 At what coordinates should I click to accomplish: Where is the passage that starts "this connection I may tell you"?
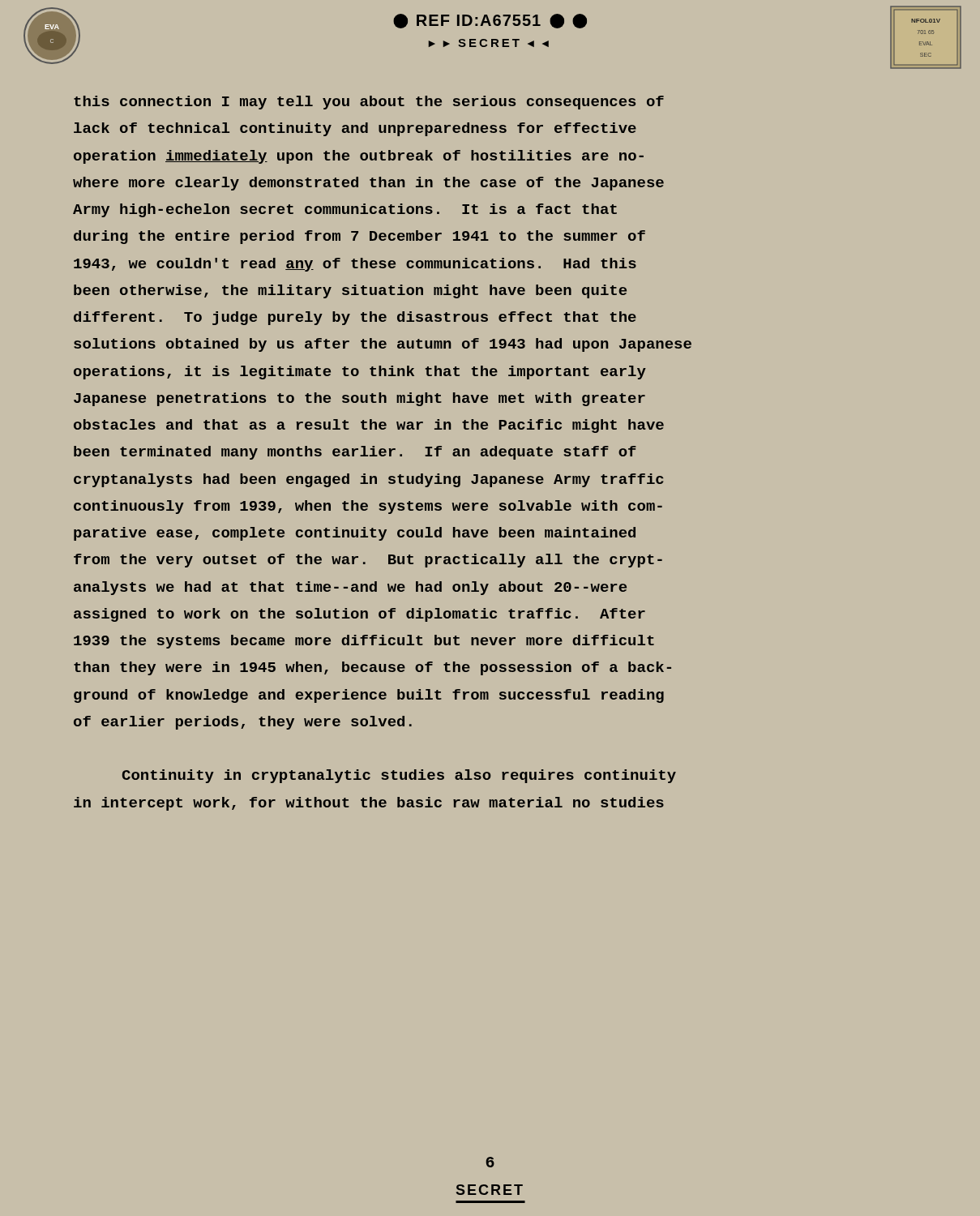(490, 453)
